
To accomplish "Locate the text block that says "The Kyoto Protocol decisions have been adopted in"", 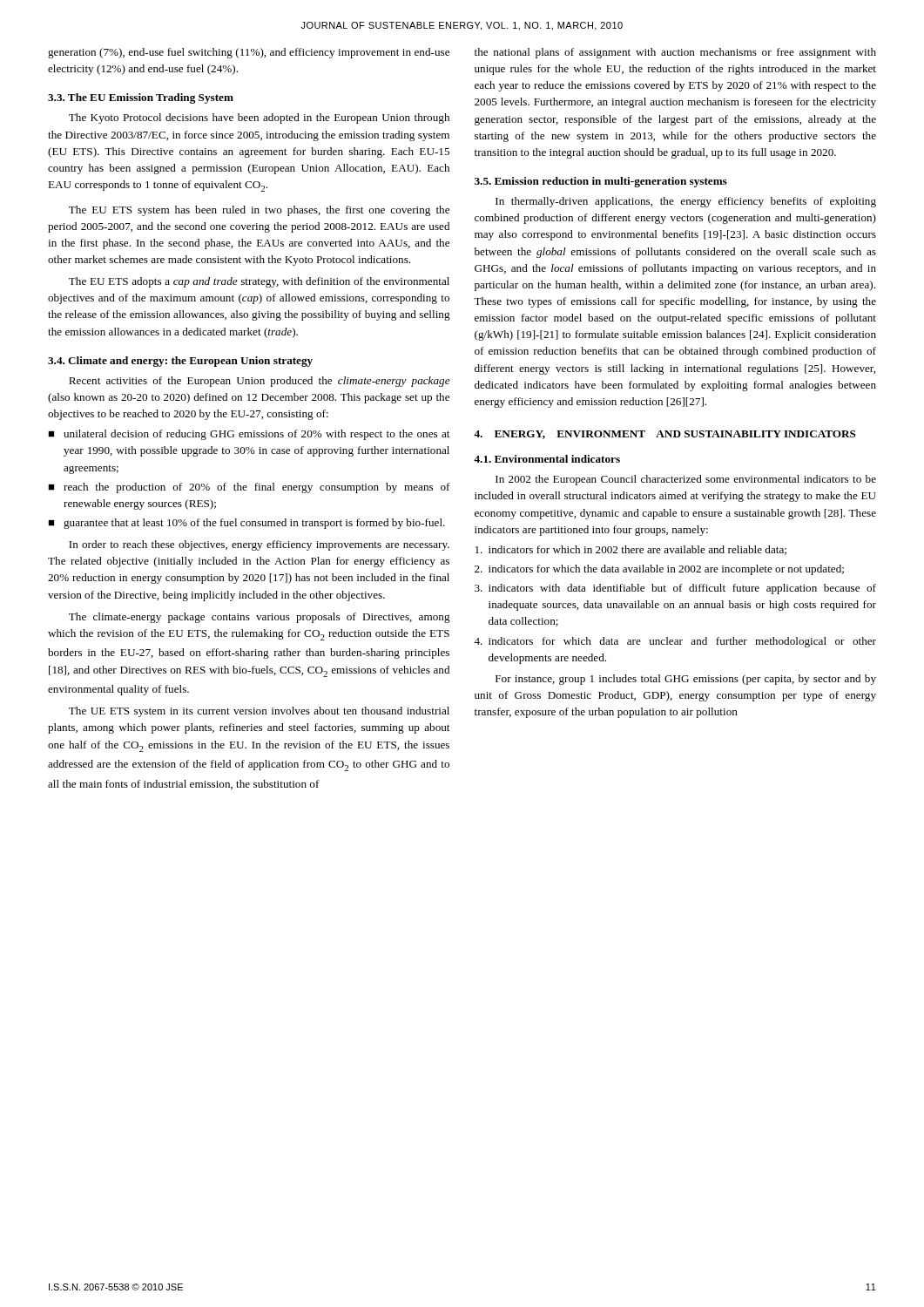I will click(x=249, y=152).
